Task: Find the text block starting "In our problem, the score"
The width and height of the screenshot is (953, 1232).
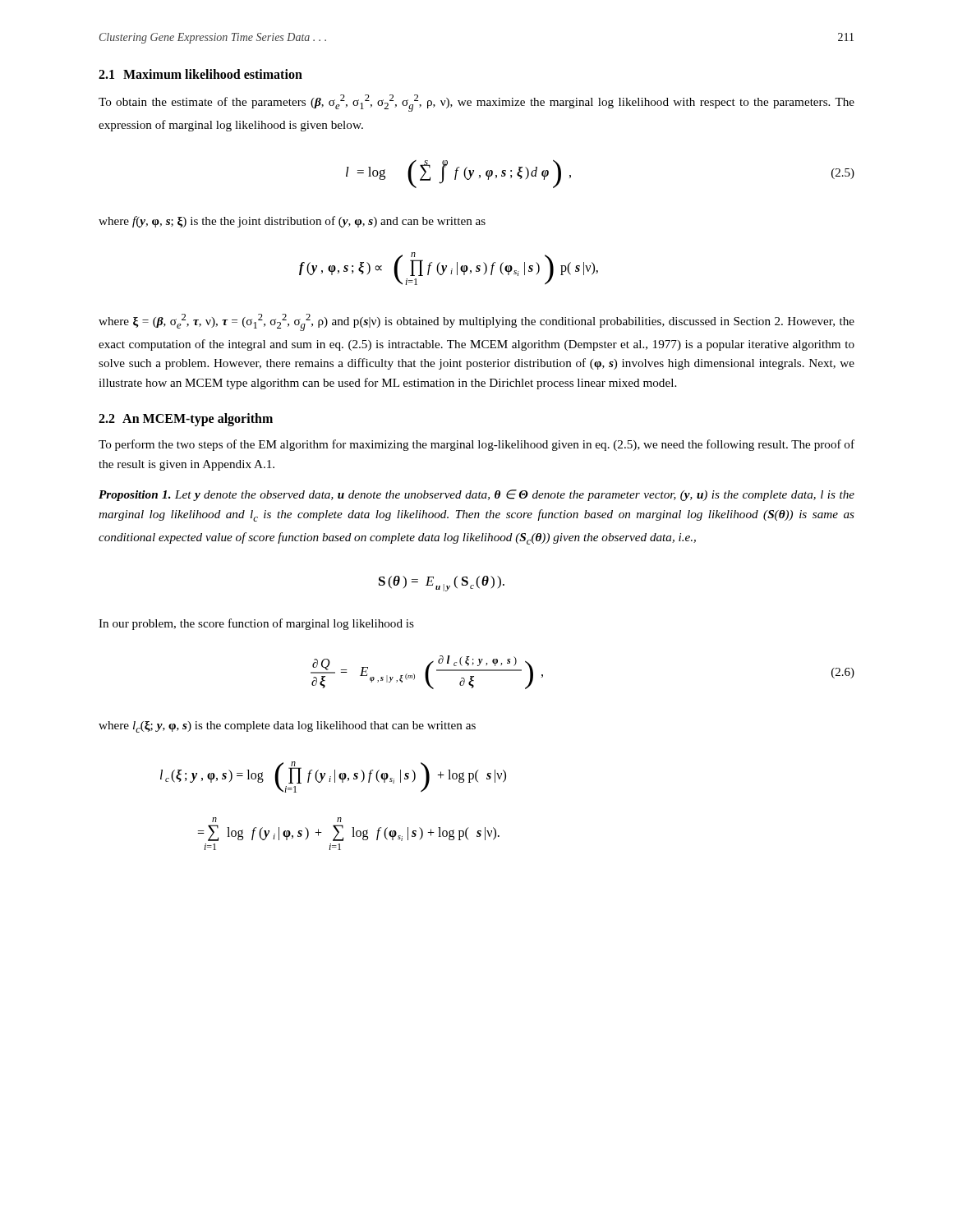Action: pyautogui.click(x=256, y=624)
